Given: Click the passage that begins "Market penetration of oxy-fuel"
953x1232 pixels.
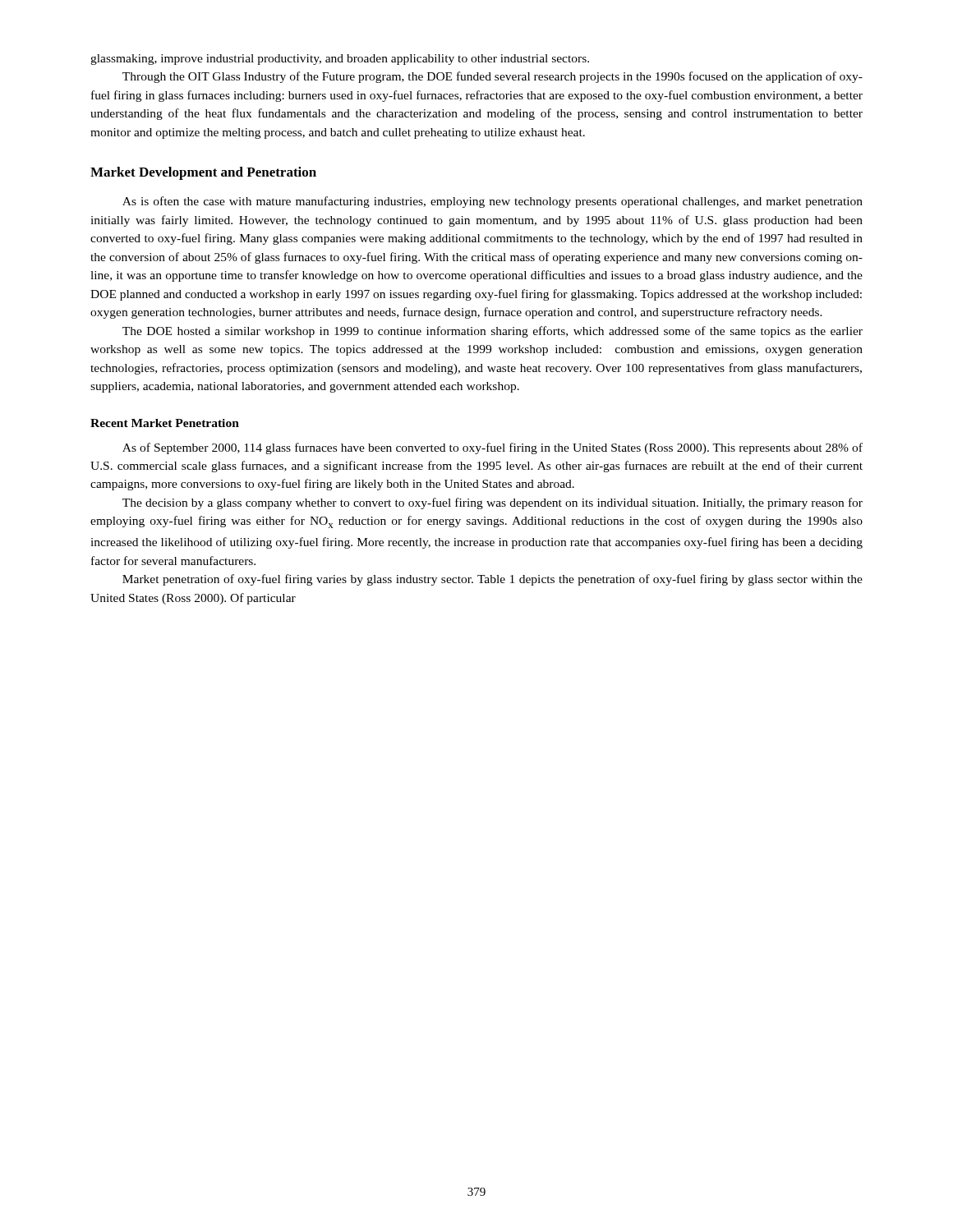Looking at the screenshot, I should click(x=476, y=589).
